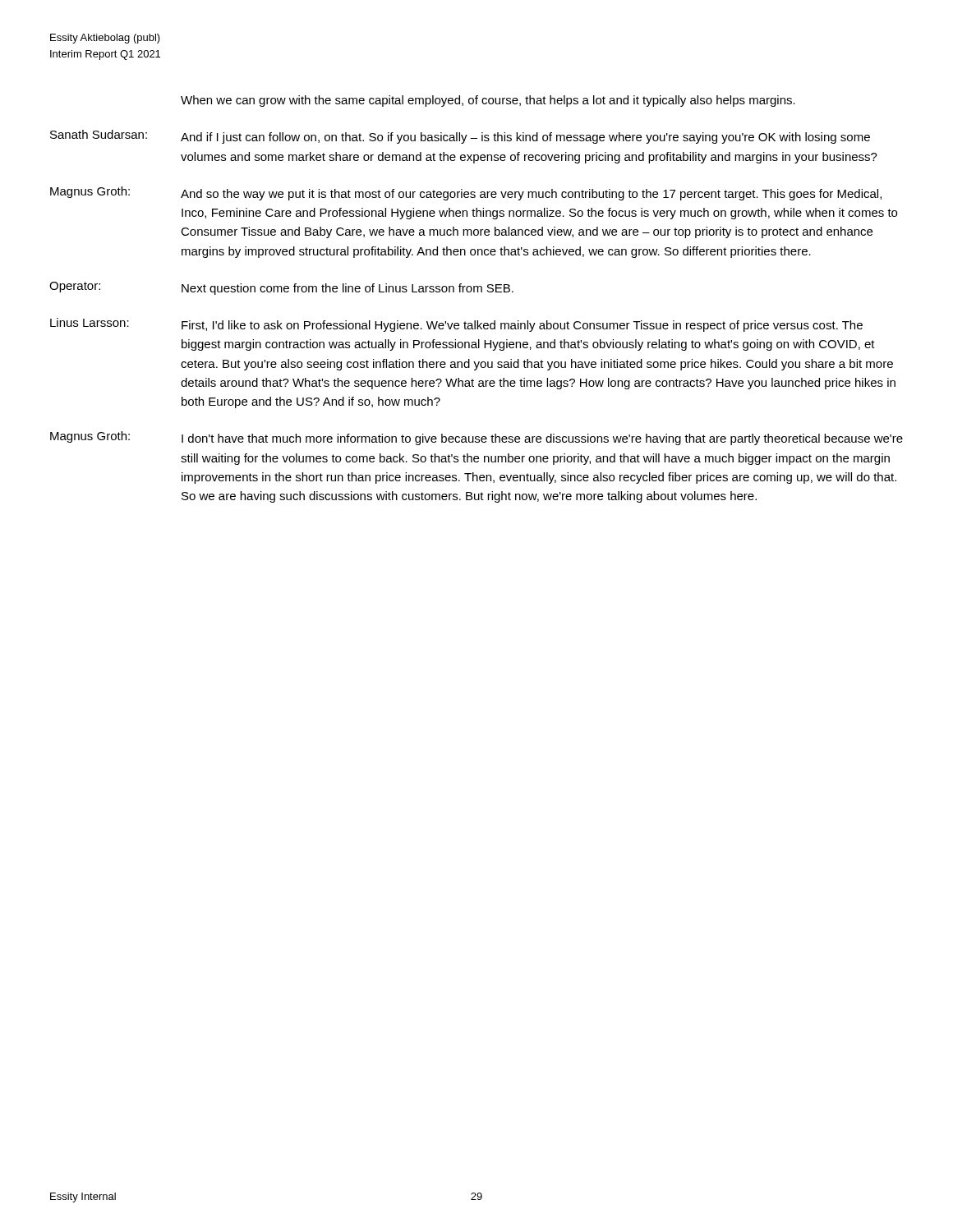Locate the text starting "When we can grow with the same capital"
This screenshot has width=953, height=1232.
coord(488,100)
